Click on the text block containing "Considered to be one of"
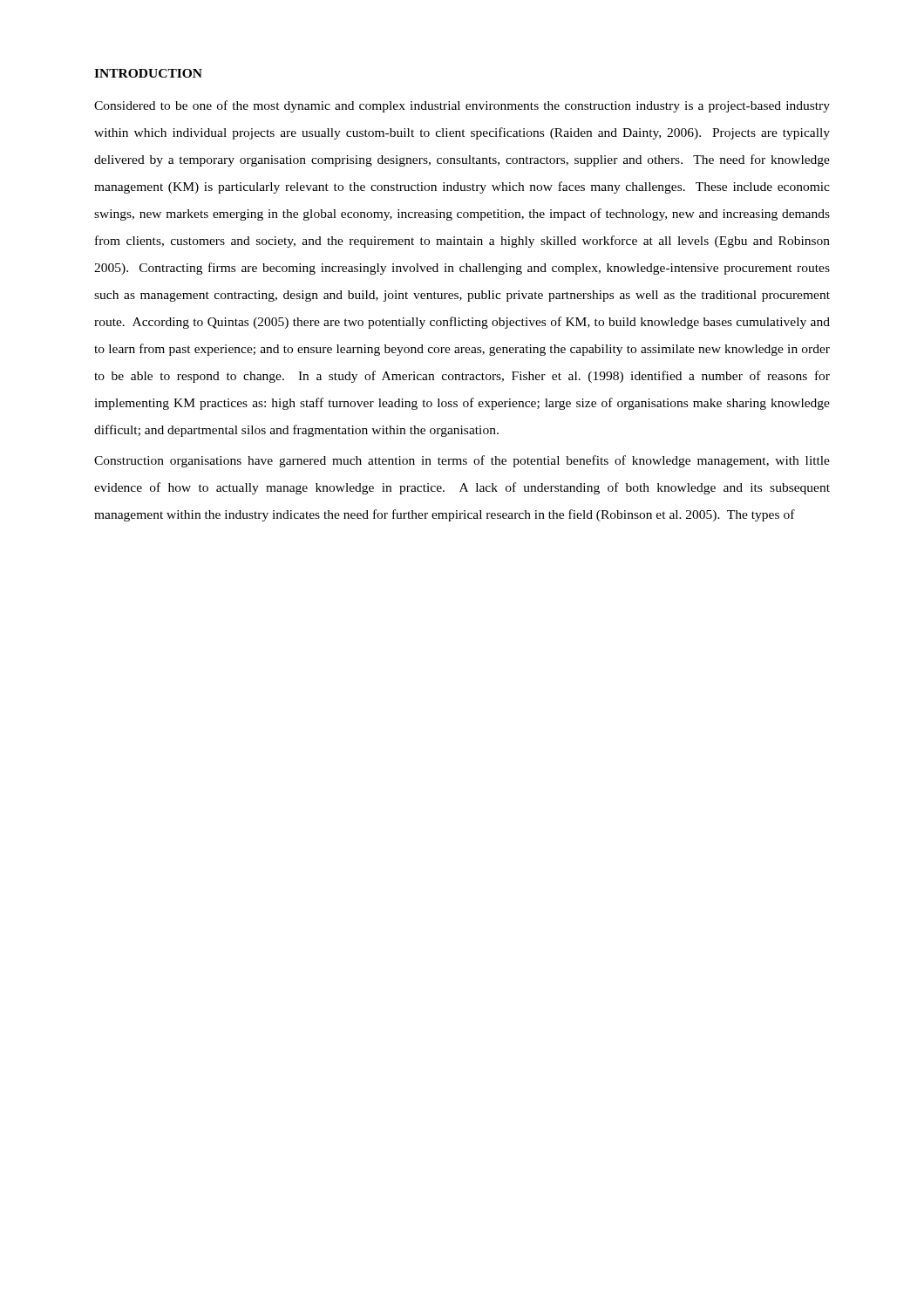The width and height of the screenshot is (924, 1308). click(462, 267)
